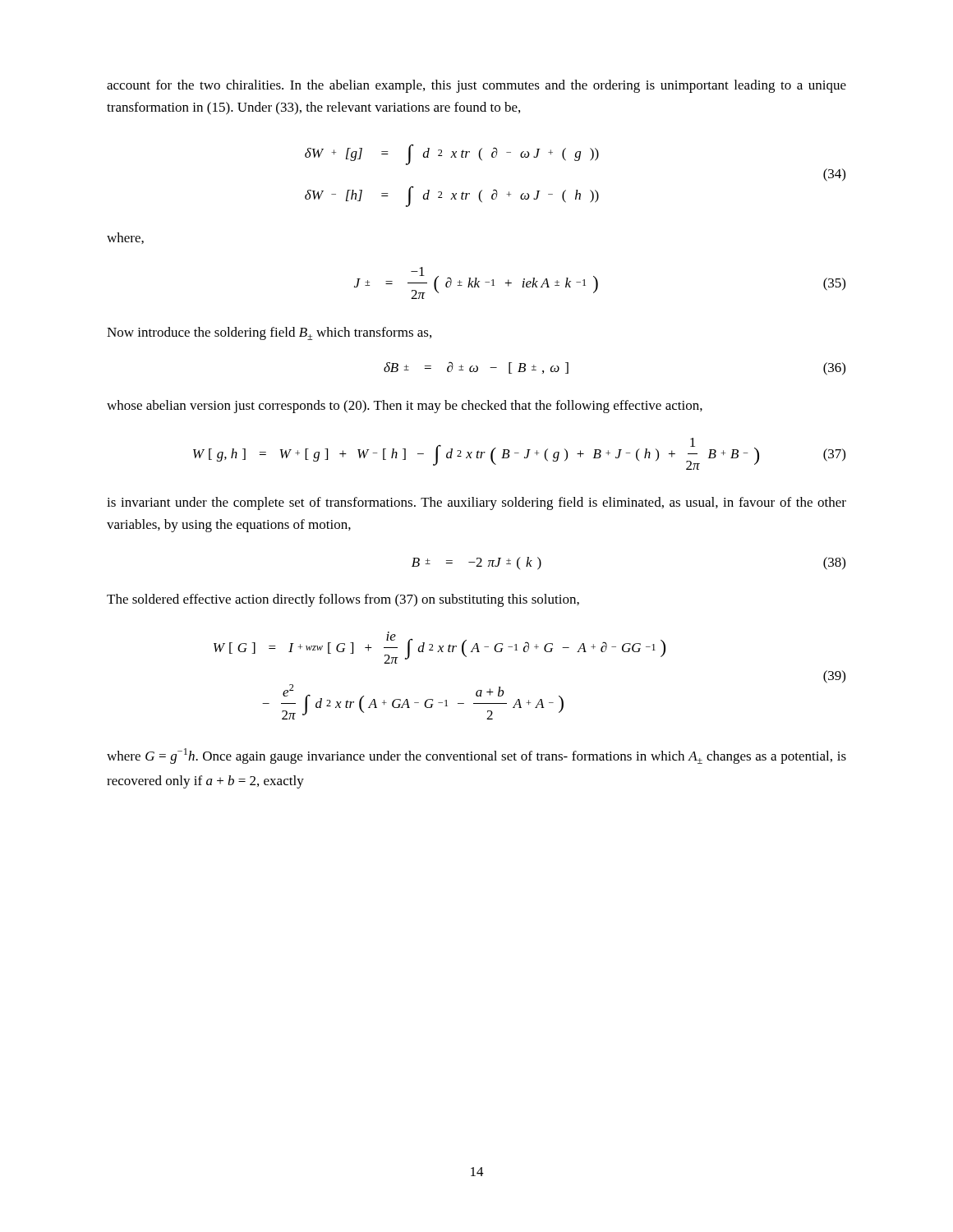Click on the block starting "where G = g−1h. Once again gauge invariance"

(476, 767)
